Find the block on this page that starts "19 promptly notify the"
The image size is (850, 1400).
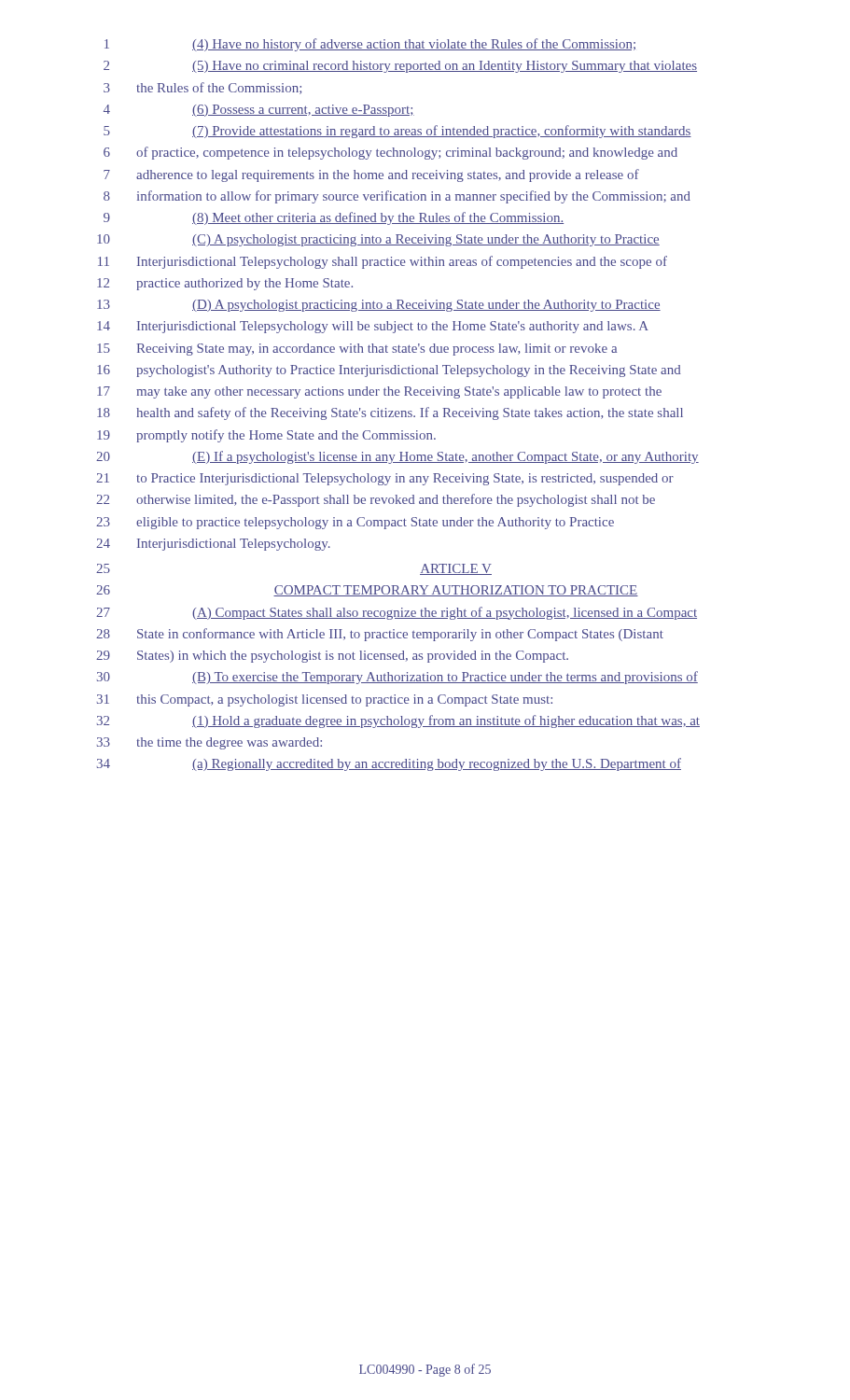click(425, 435)
